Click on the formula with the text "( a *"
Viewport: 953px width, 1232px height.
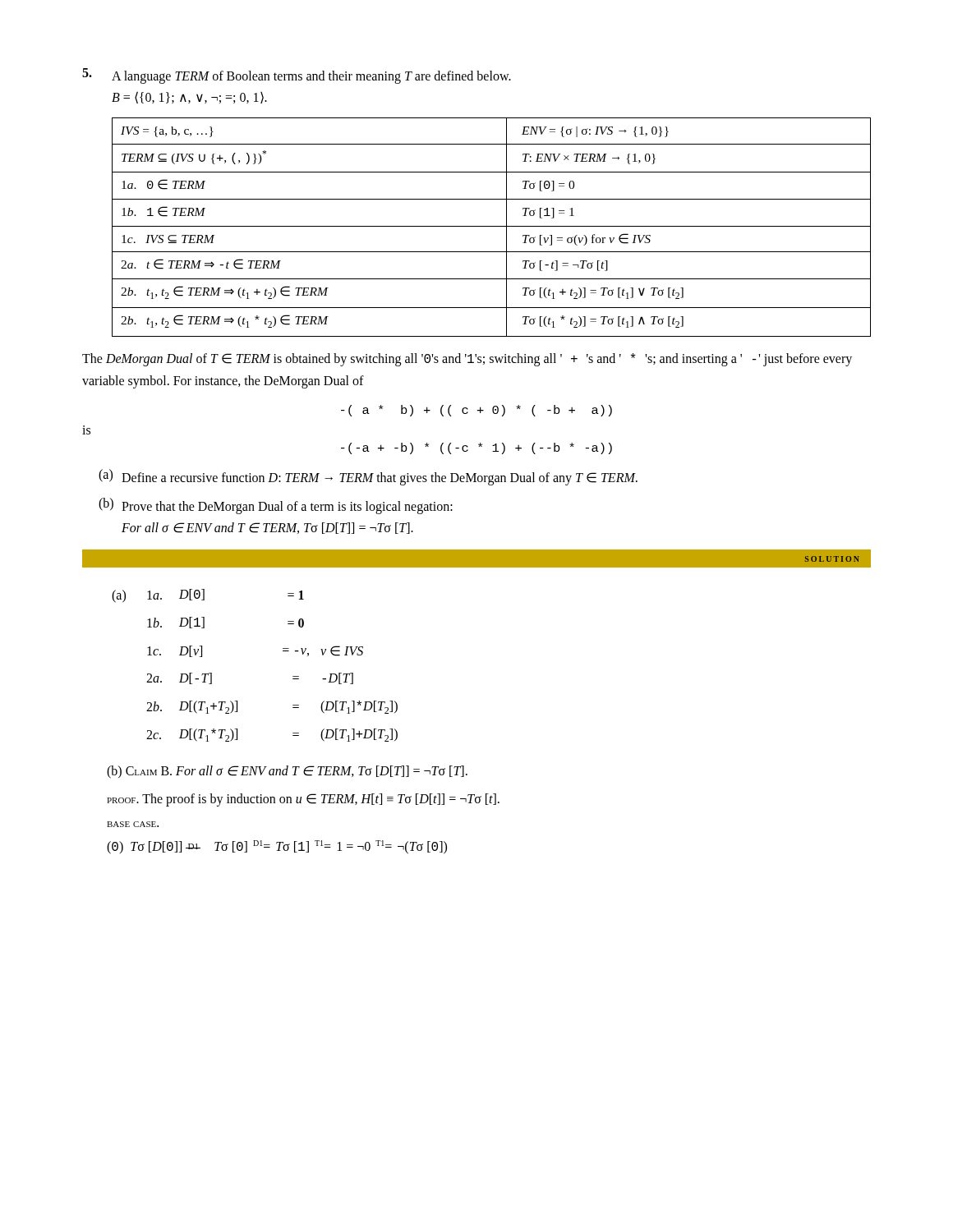476,410
